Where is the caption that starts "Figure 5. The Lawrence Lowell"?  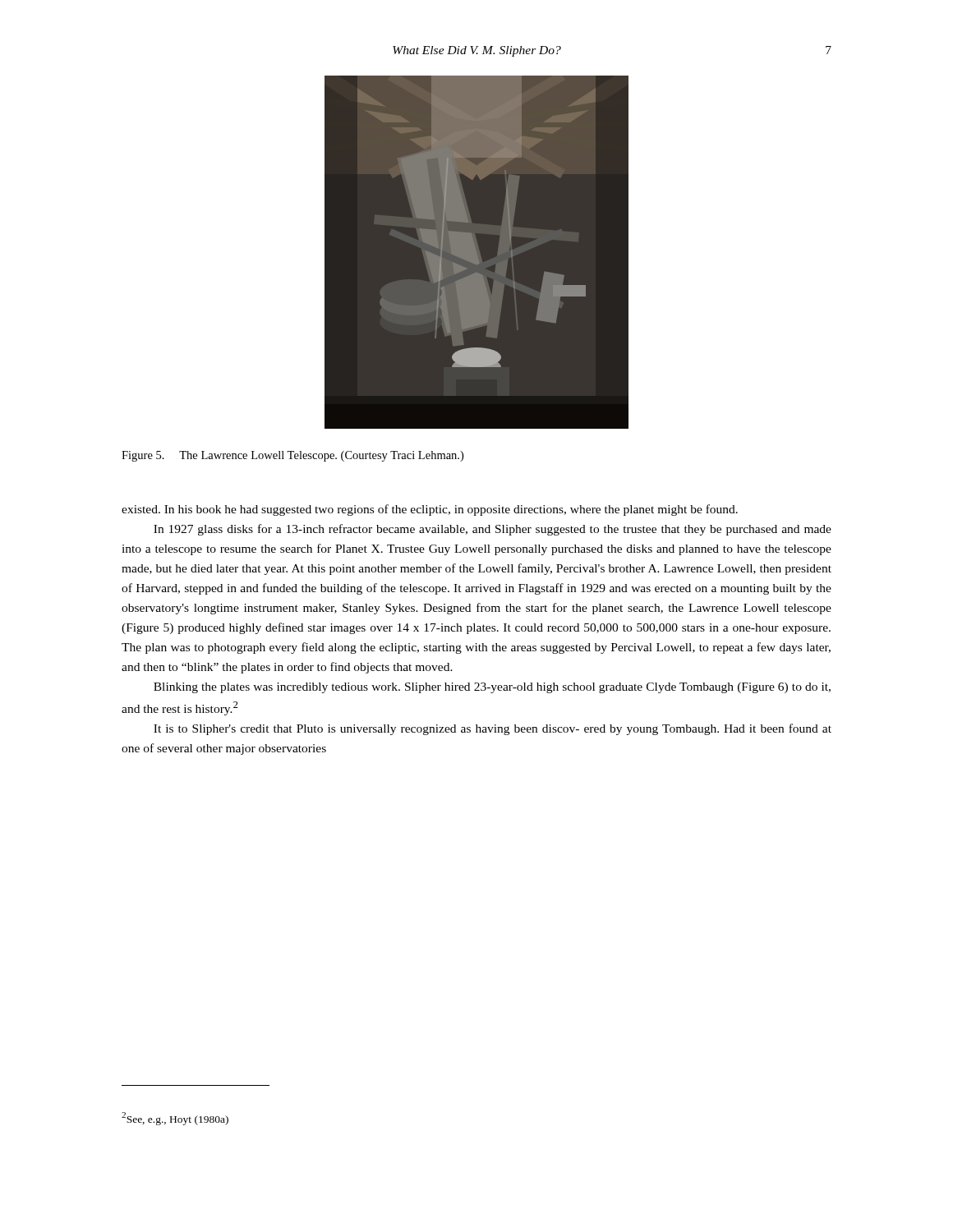(x=293, y=455)
